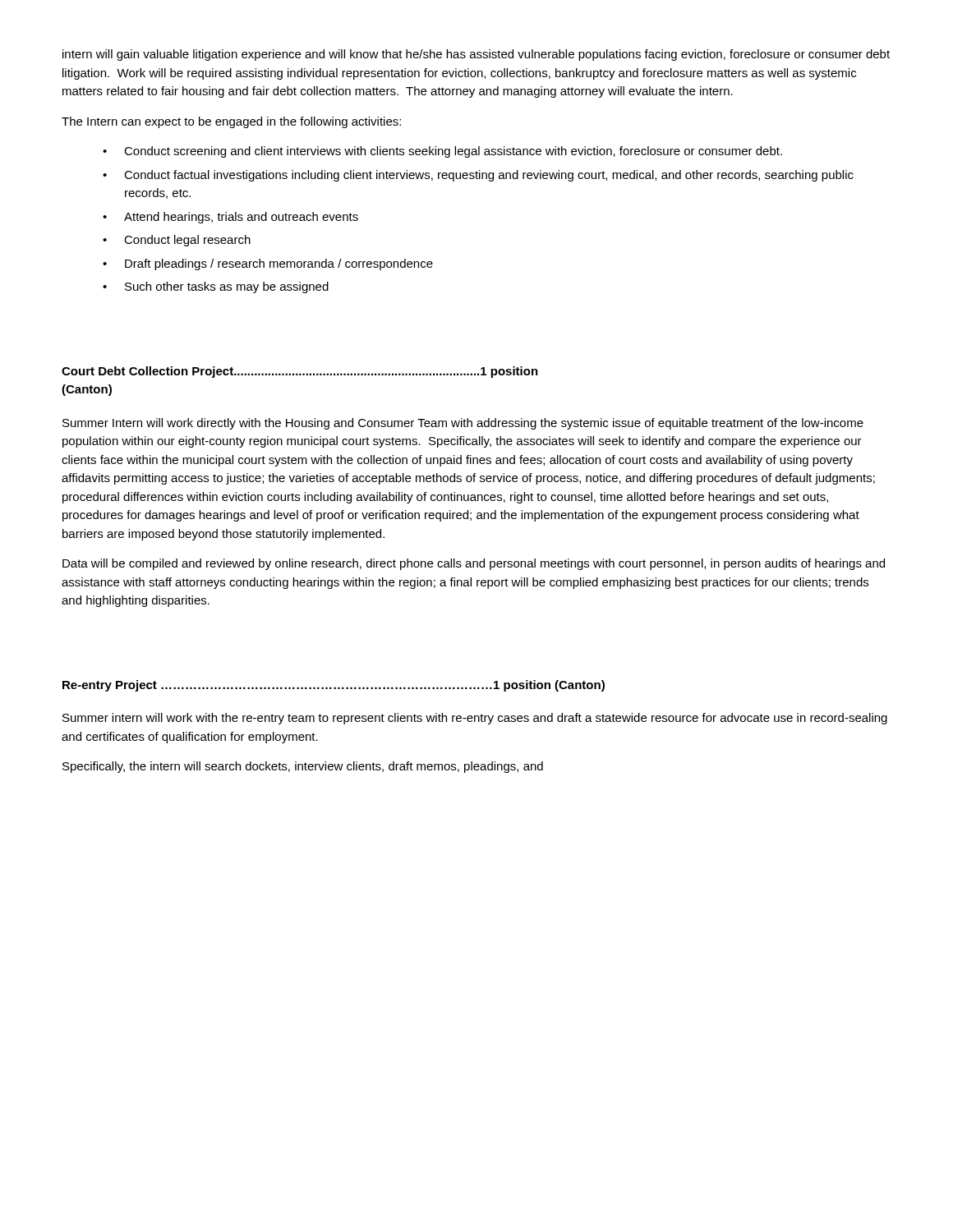
Task: Find the list item containing "• Such other tasks as may be assigned"
Action: (x=216, y=287)
